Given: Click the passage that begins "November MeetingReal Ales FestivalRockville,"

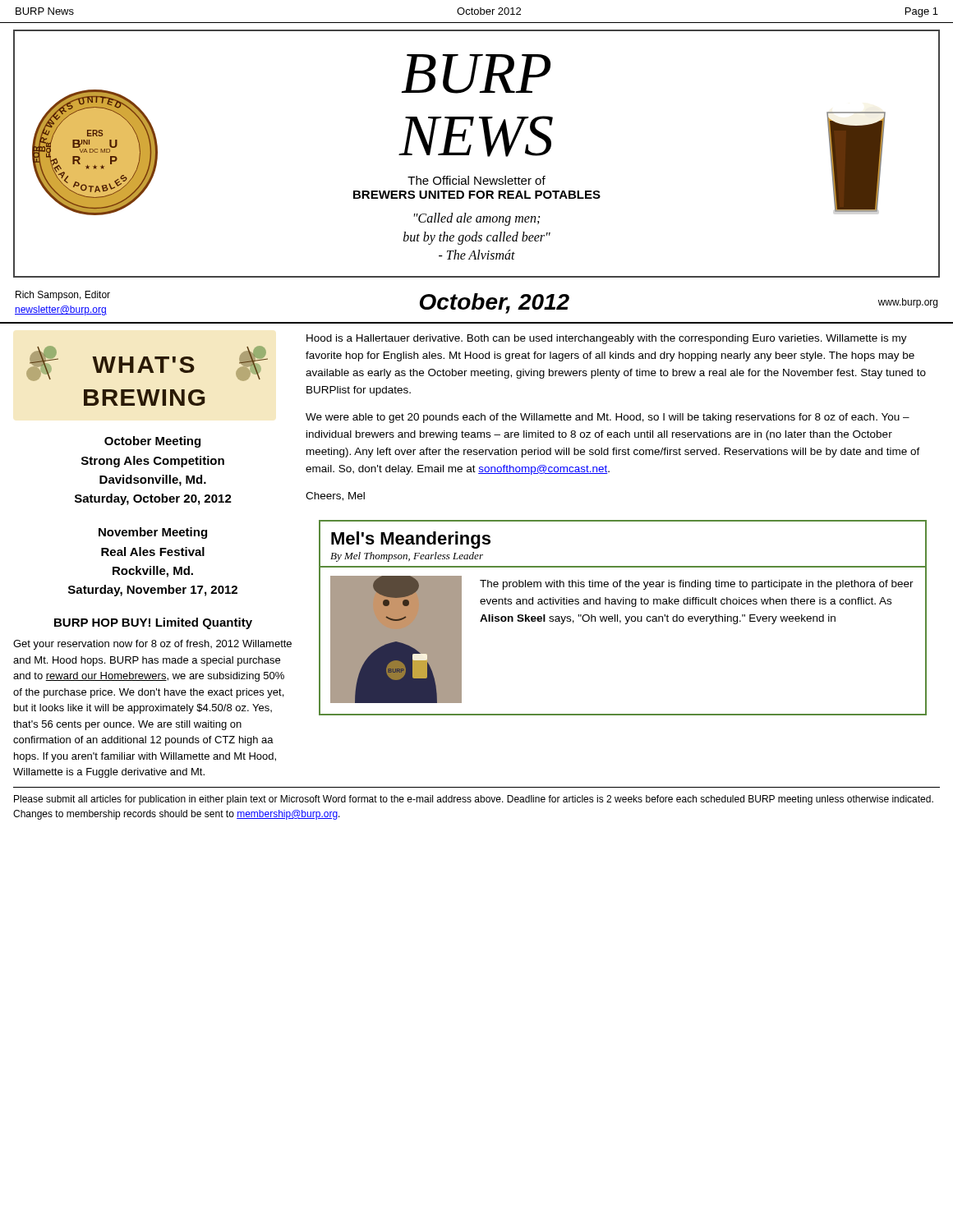Looking at the screenshot, I should pyautogui.click(x=153, y=561).
